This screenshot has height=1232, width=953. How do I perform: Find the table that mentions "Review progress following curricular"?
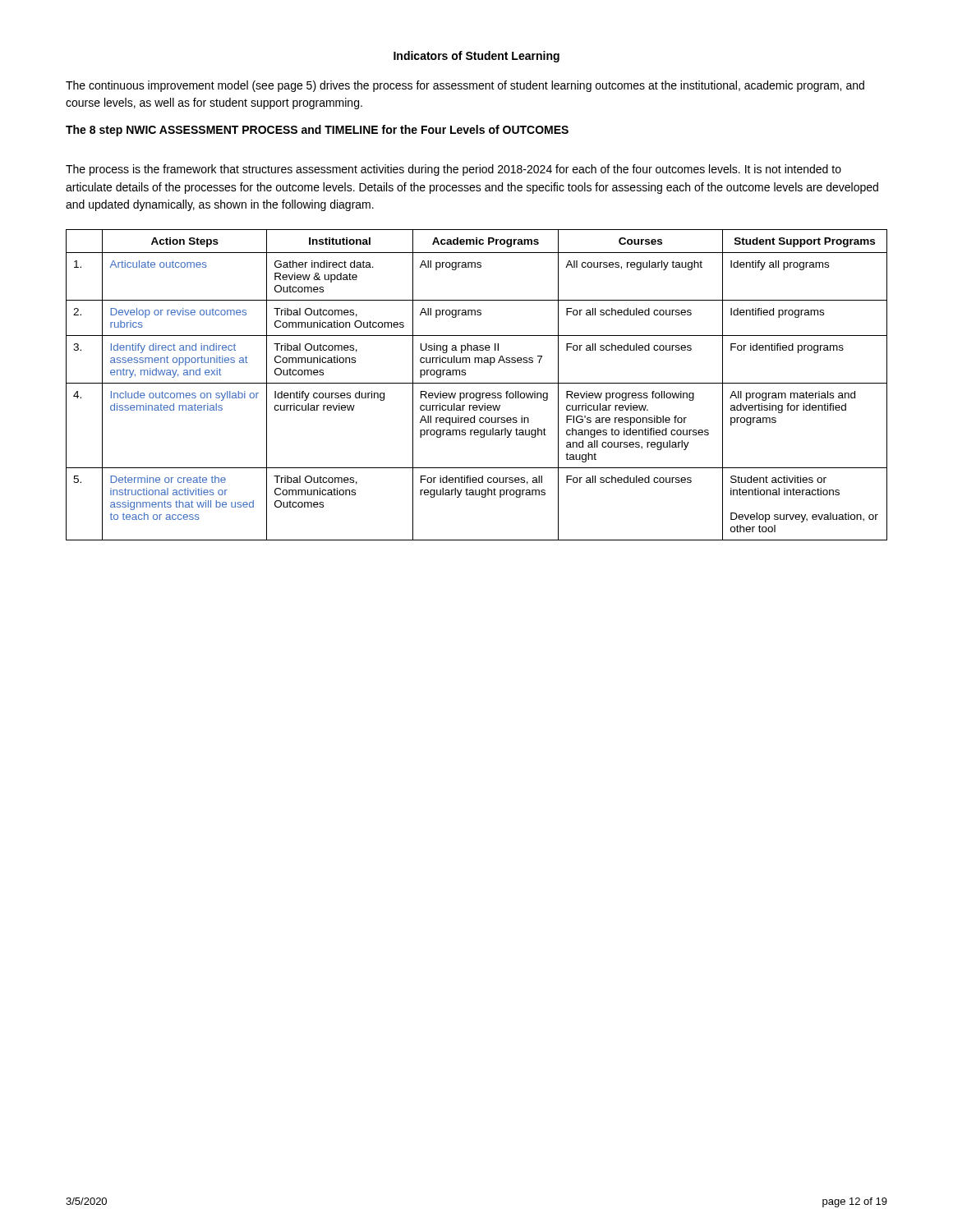coord(476,385)
